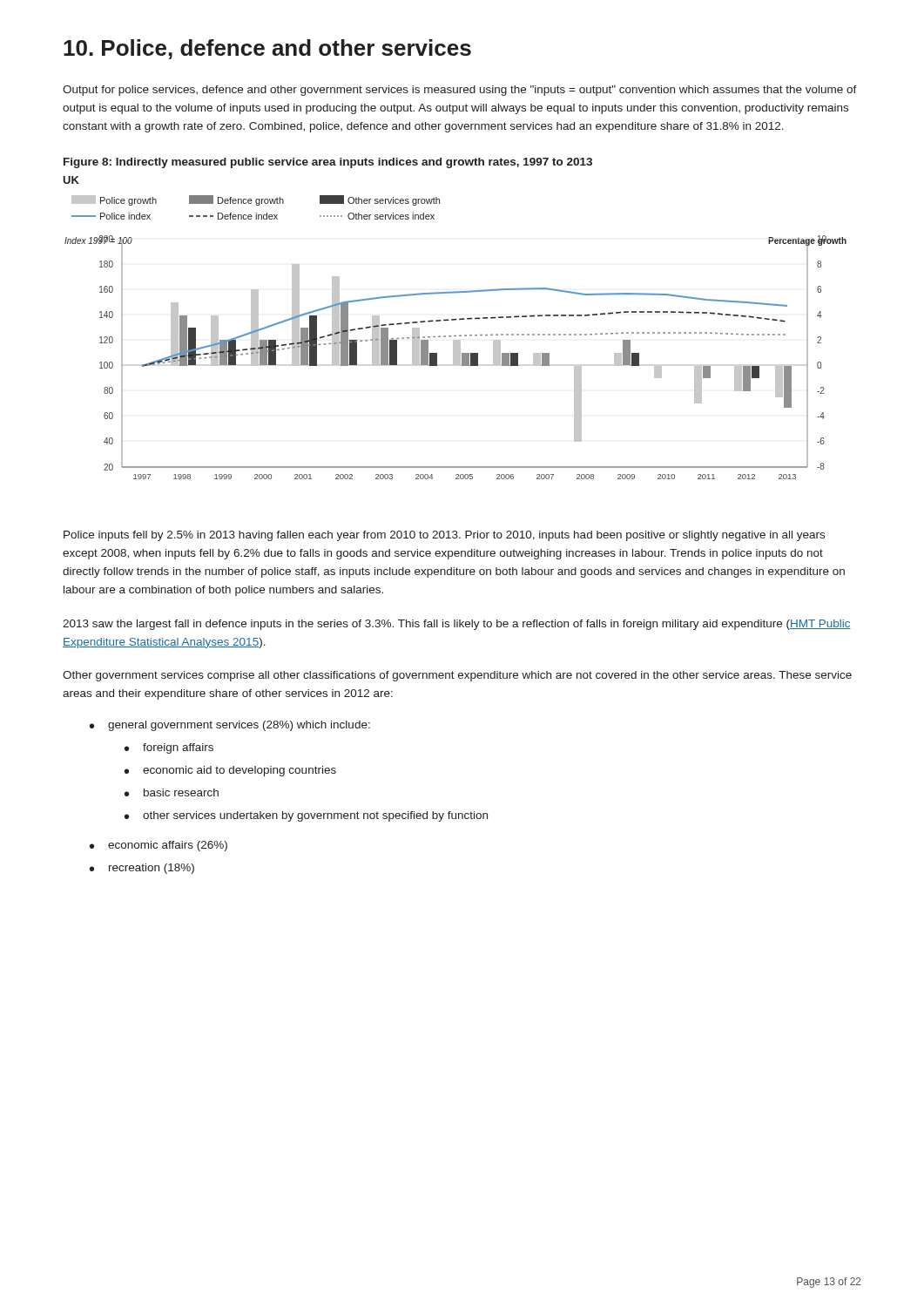Select the block starting "Output for police services, defence and other government"
This screenshot has height=1307, width=924.
click(x=460, y=108)
